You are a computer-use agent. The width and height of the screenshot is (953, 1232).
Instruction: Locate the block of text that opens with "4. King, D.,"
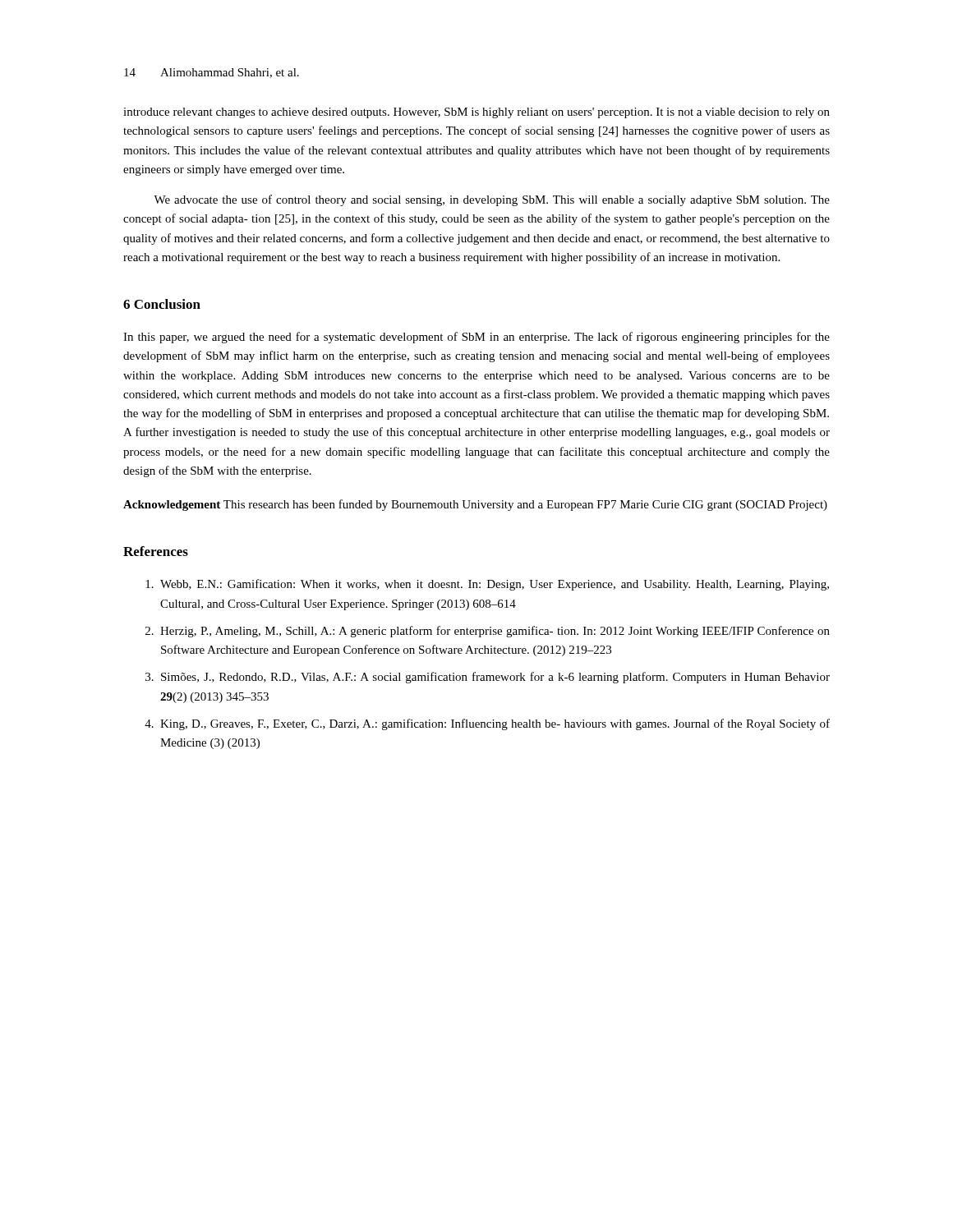tap(476, 733)
